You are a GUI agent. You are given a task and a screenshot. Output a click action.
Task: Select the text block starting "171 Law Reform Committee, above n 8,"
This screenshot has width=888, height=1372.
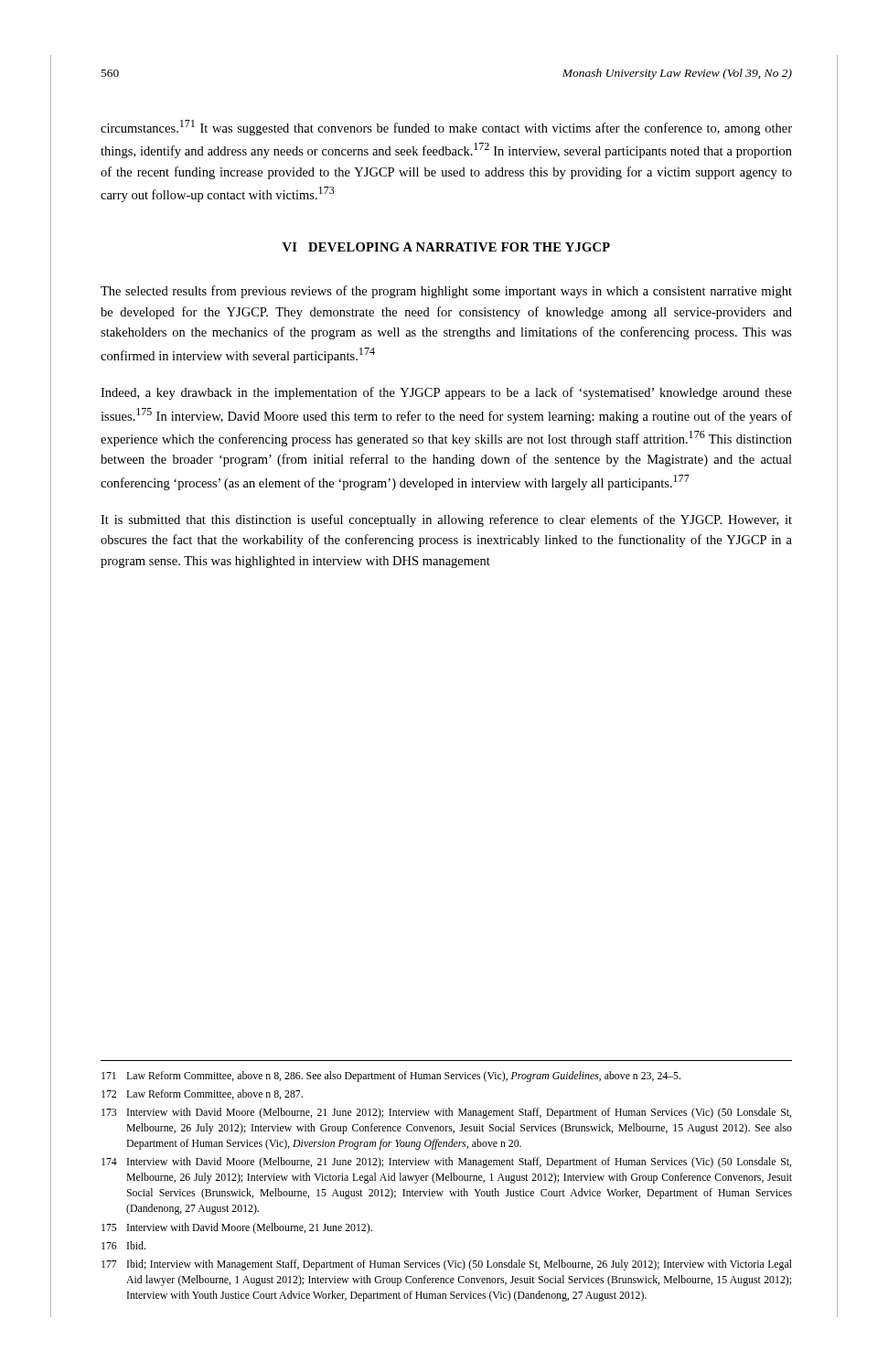pos(446,1076)
